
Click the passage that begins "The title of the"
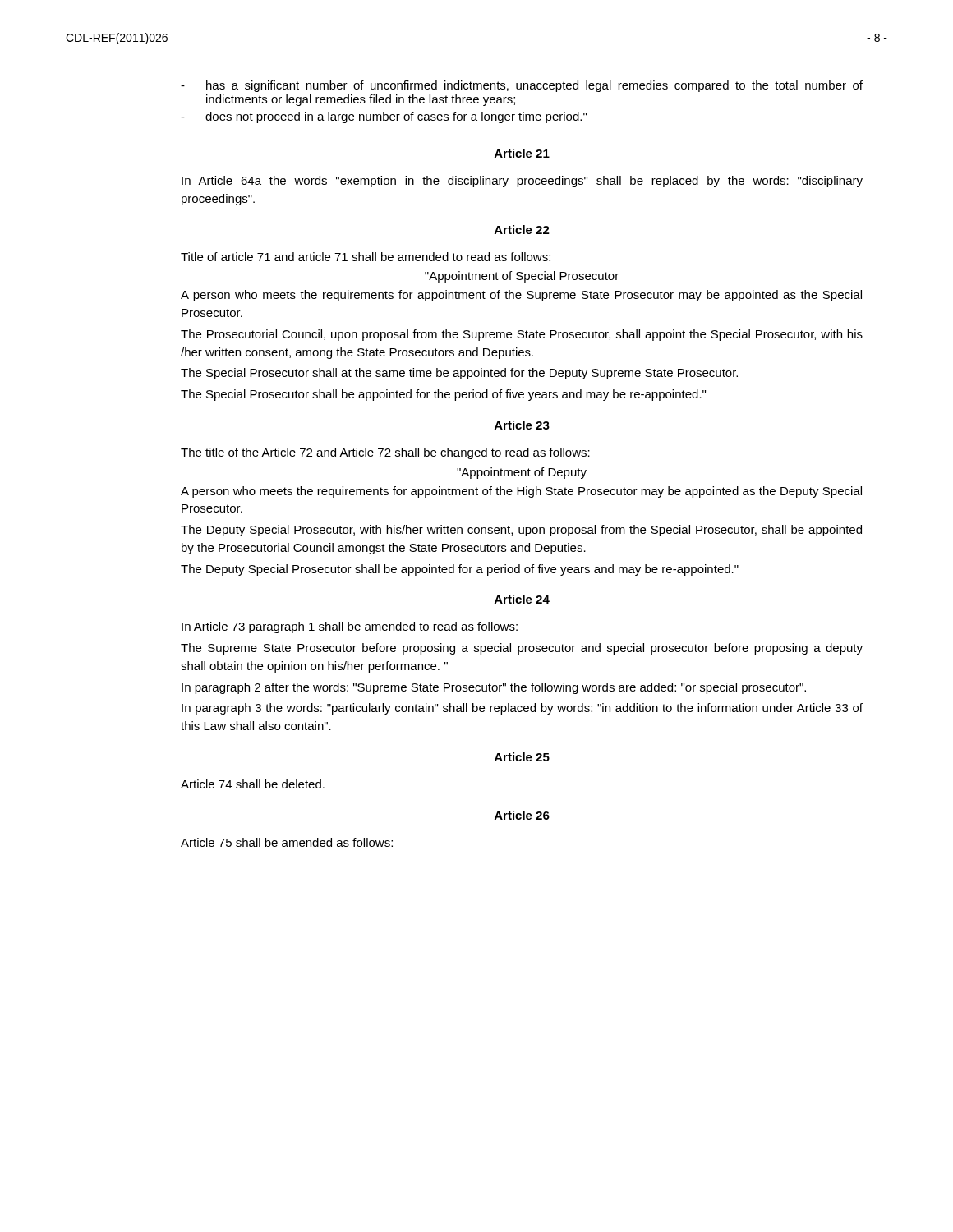tap(386, 452)
